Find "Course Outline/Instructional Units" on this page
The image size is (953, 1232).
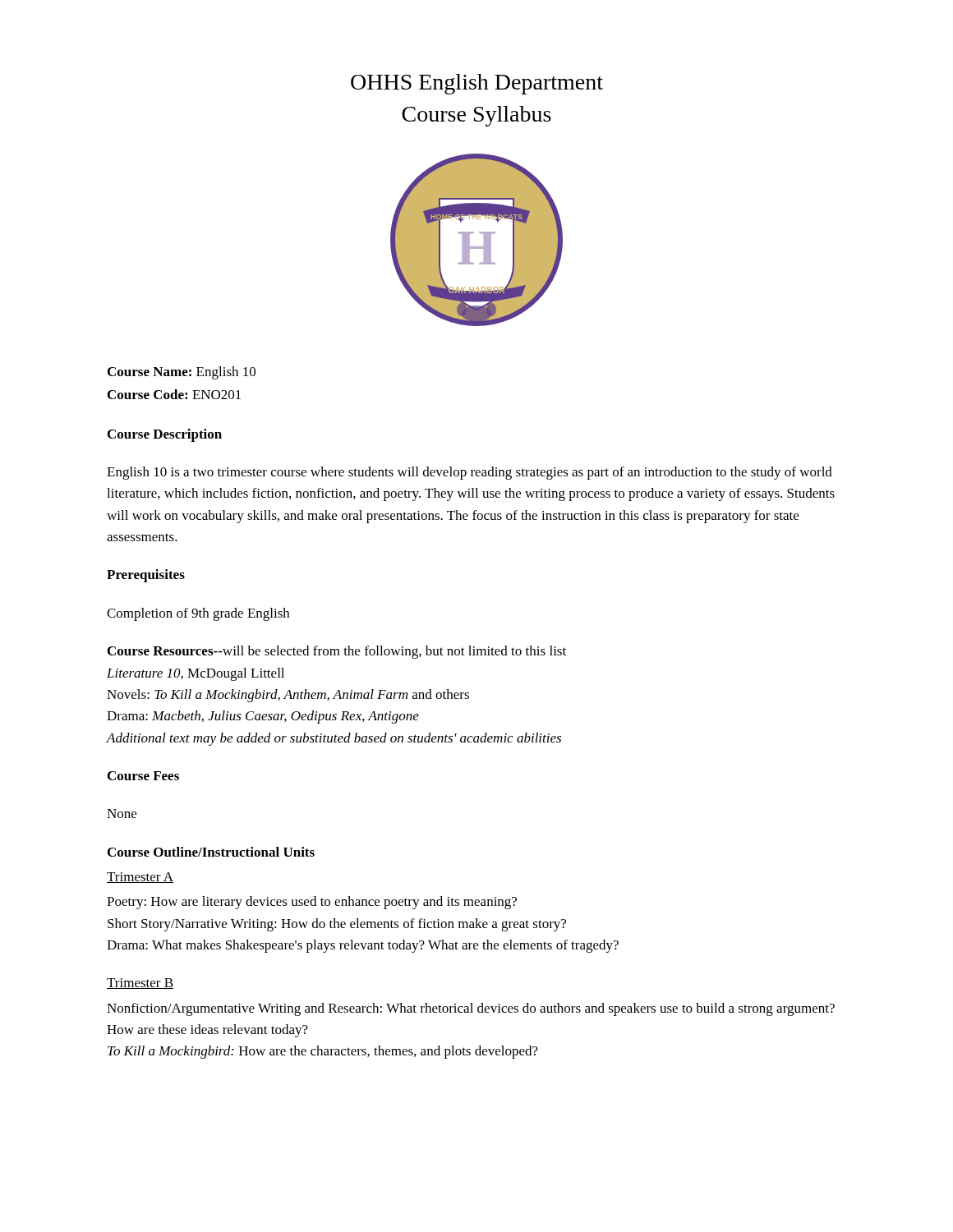(x=211, y=852)
